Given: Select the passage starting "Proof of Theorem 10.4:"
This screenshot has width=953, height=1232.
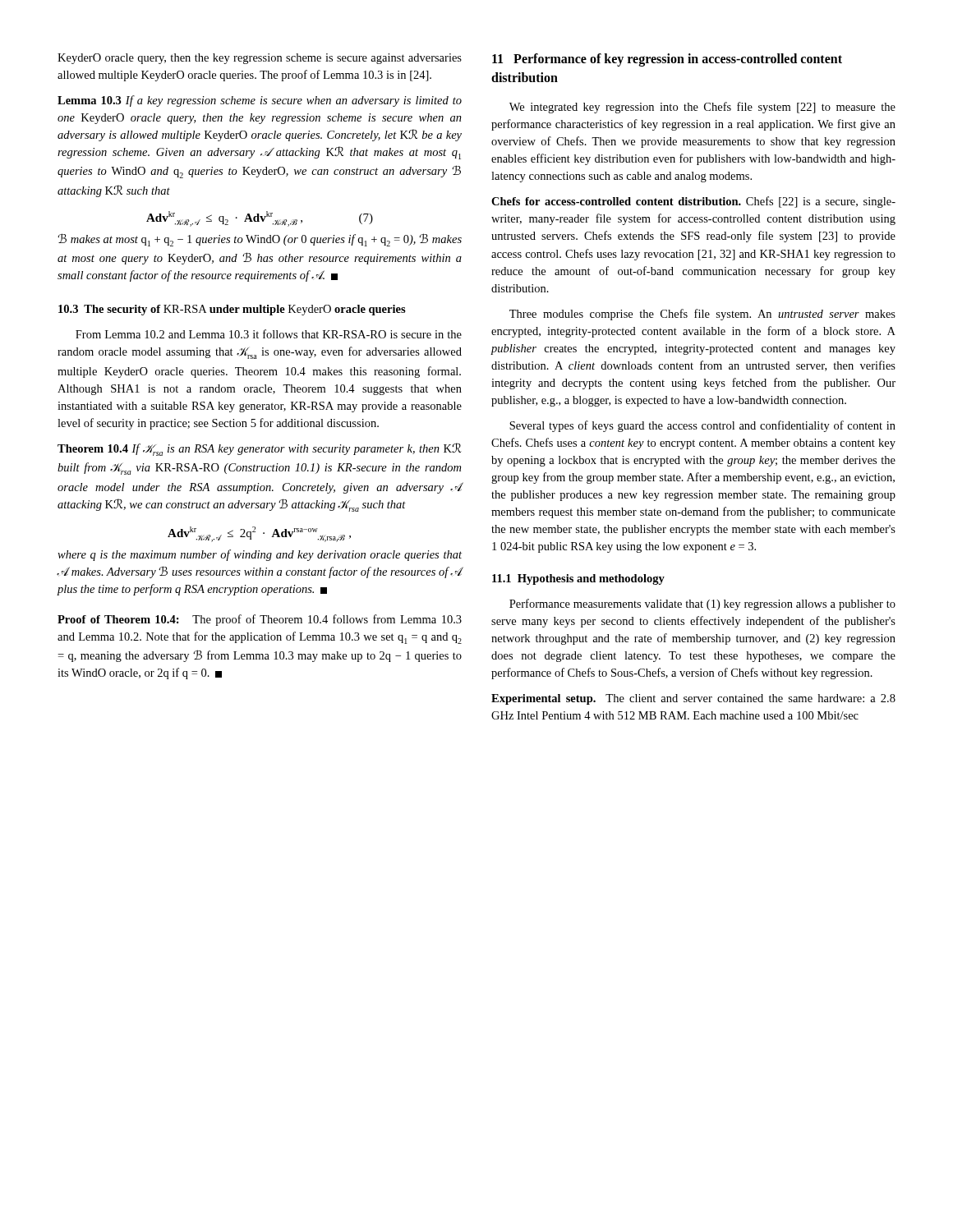Looking at the screenshot, I should tap(260, 647).
